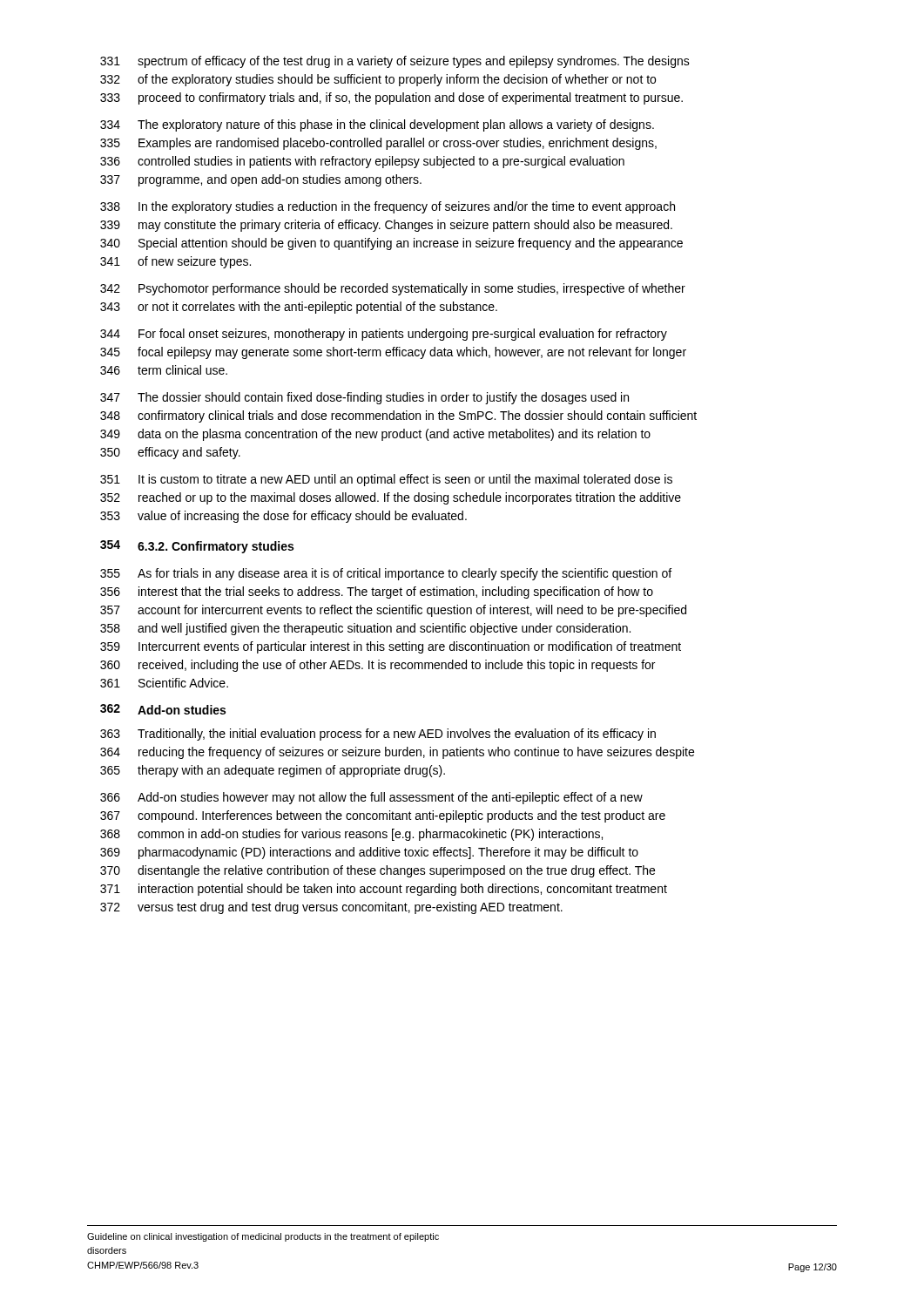The image size is (924, 1307).
Task: Navigate to the element starting "363 Traditionally, the initial evaluation"
Action: point(462,734)
